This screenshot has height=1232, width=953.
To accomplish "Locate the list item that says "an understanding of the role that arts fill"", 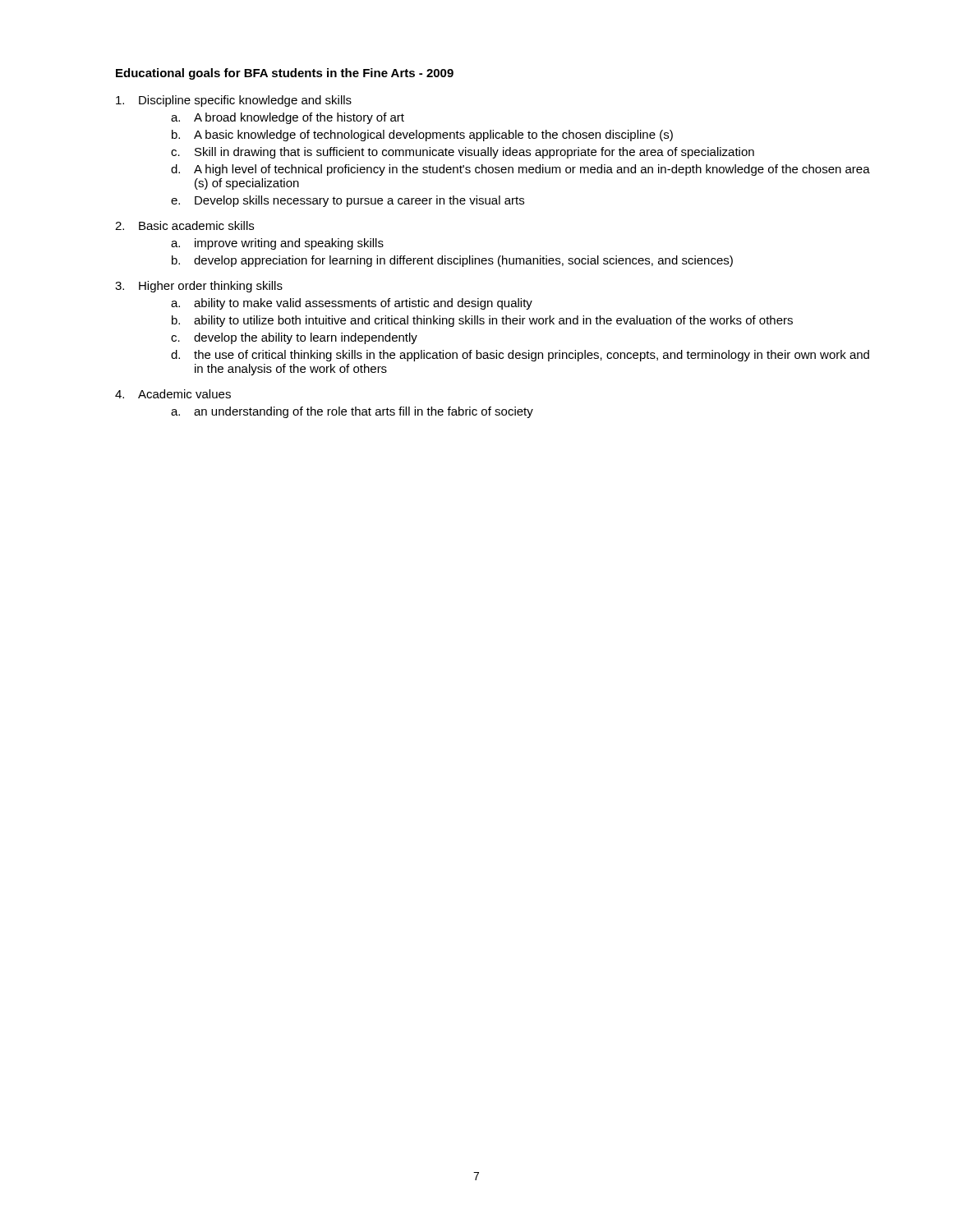I will 532,411.
